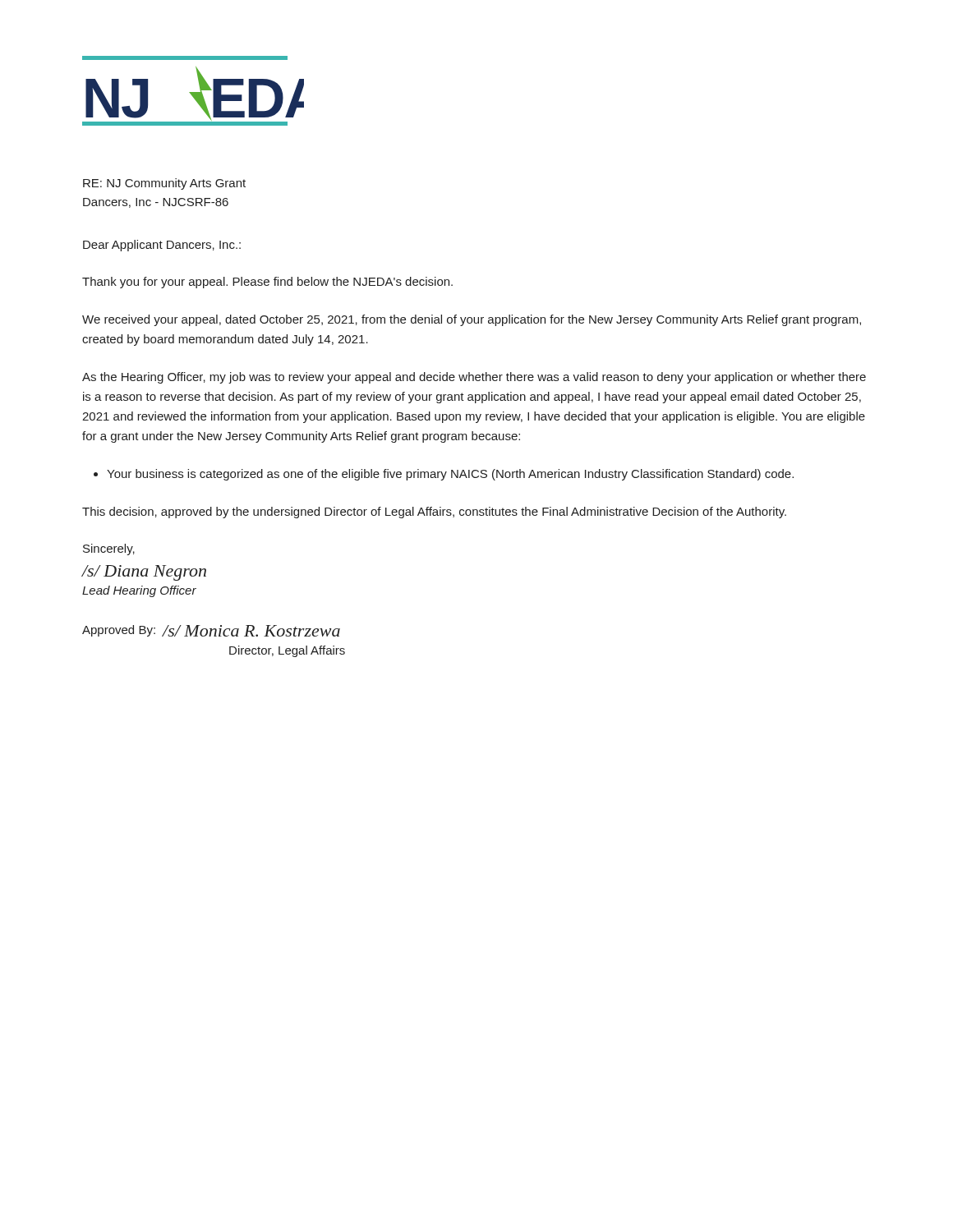Image resolution: width=953 pixels, height=1232 pixels.
Task: Navigate to the text block starting "Thank you for your"
Action: (268, 281)
